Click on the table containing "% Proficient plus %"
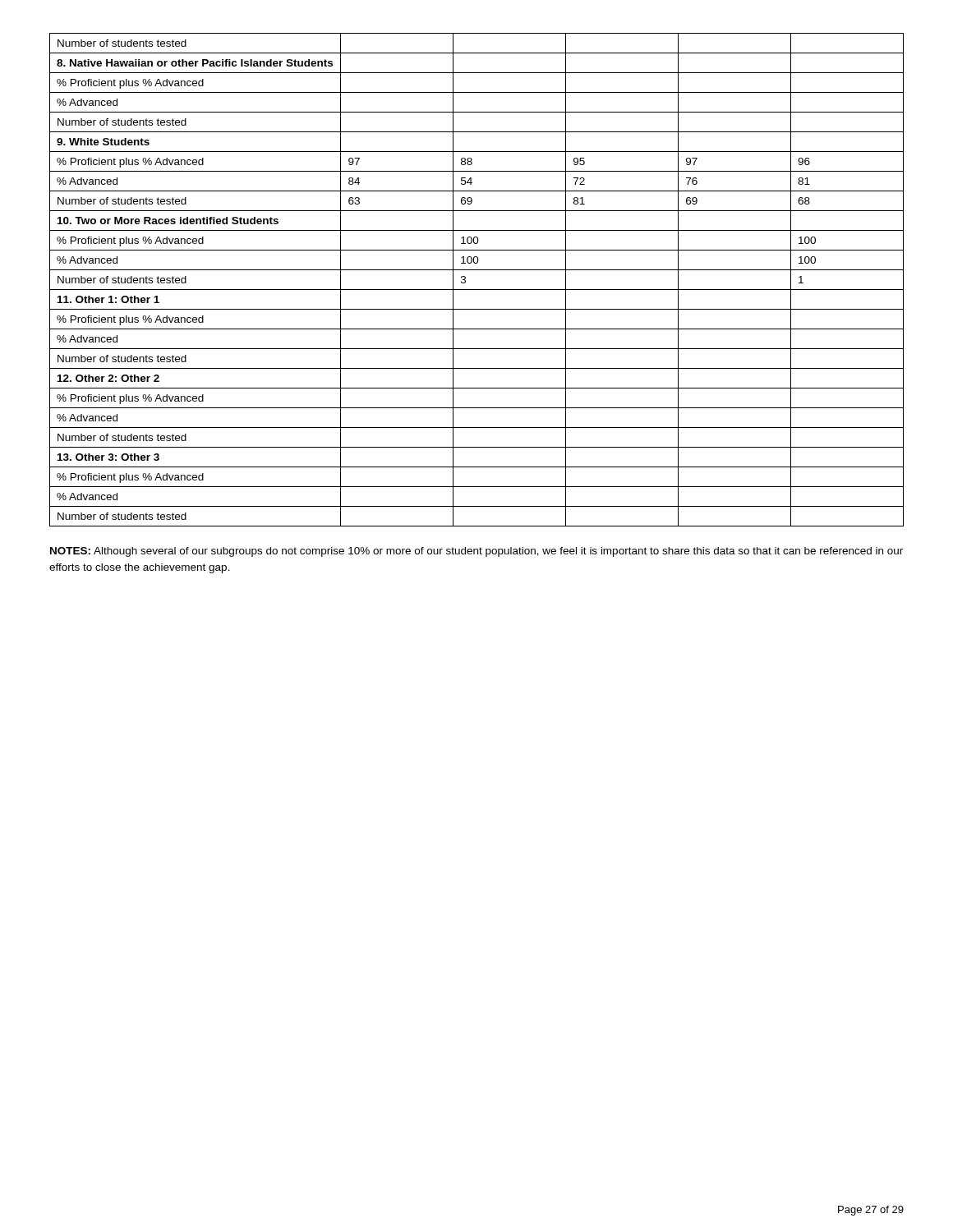Viewport: 953px width, 1232px height. click(476, 280)
